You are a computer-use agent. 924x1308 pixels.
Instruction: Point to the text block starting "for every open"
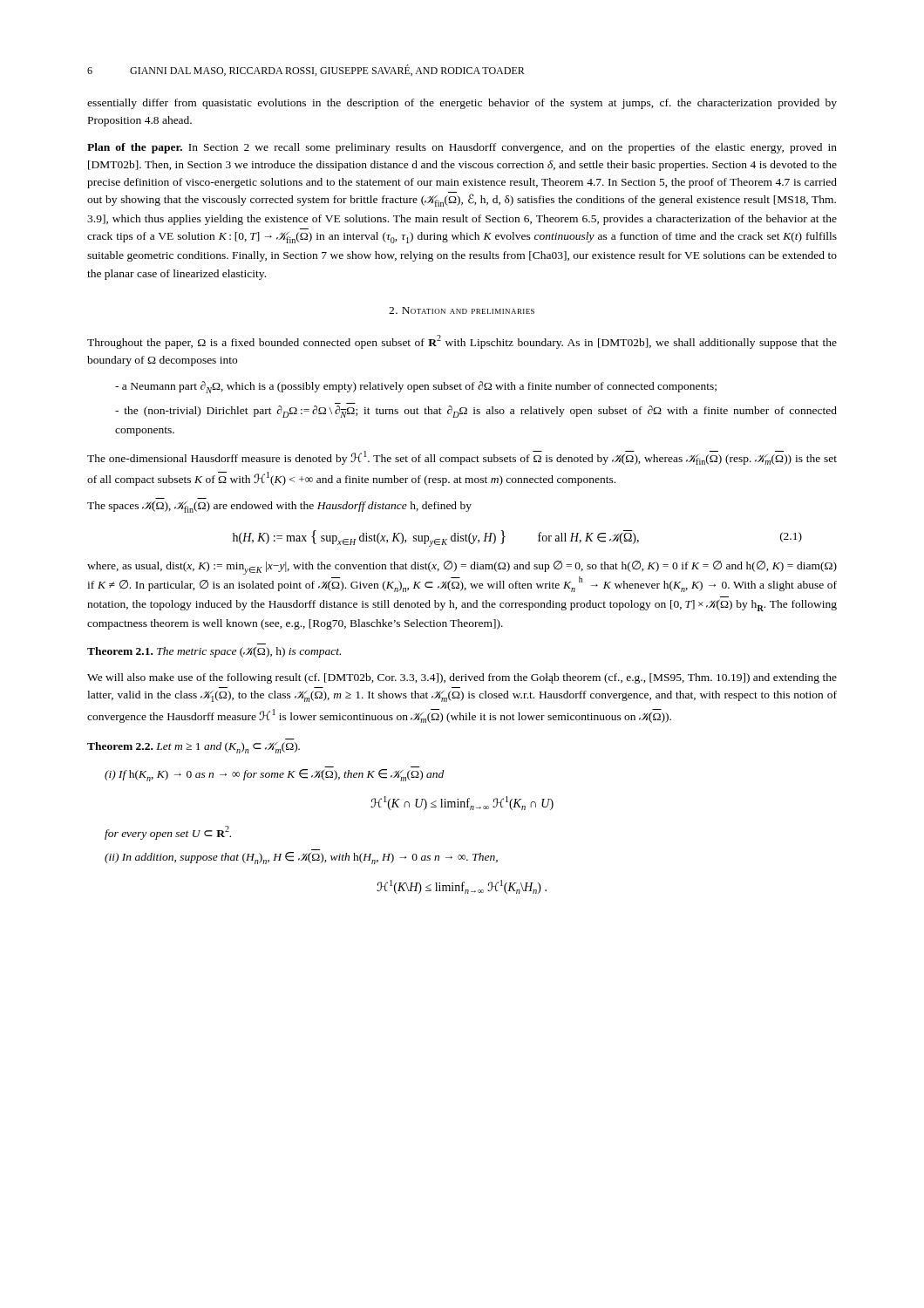pos(471,845)
